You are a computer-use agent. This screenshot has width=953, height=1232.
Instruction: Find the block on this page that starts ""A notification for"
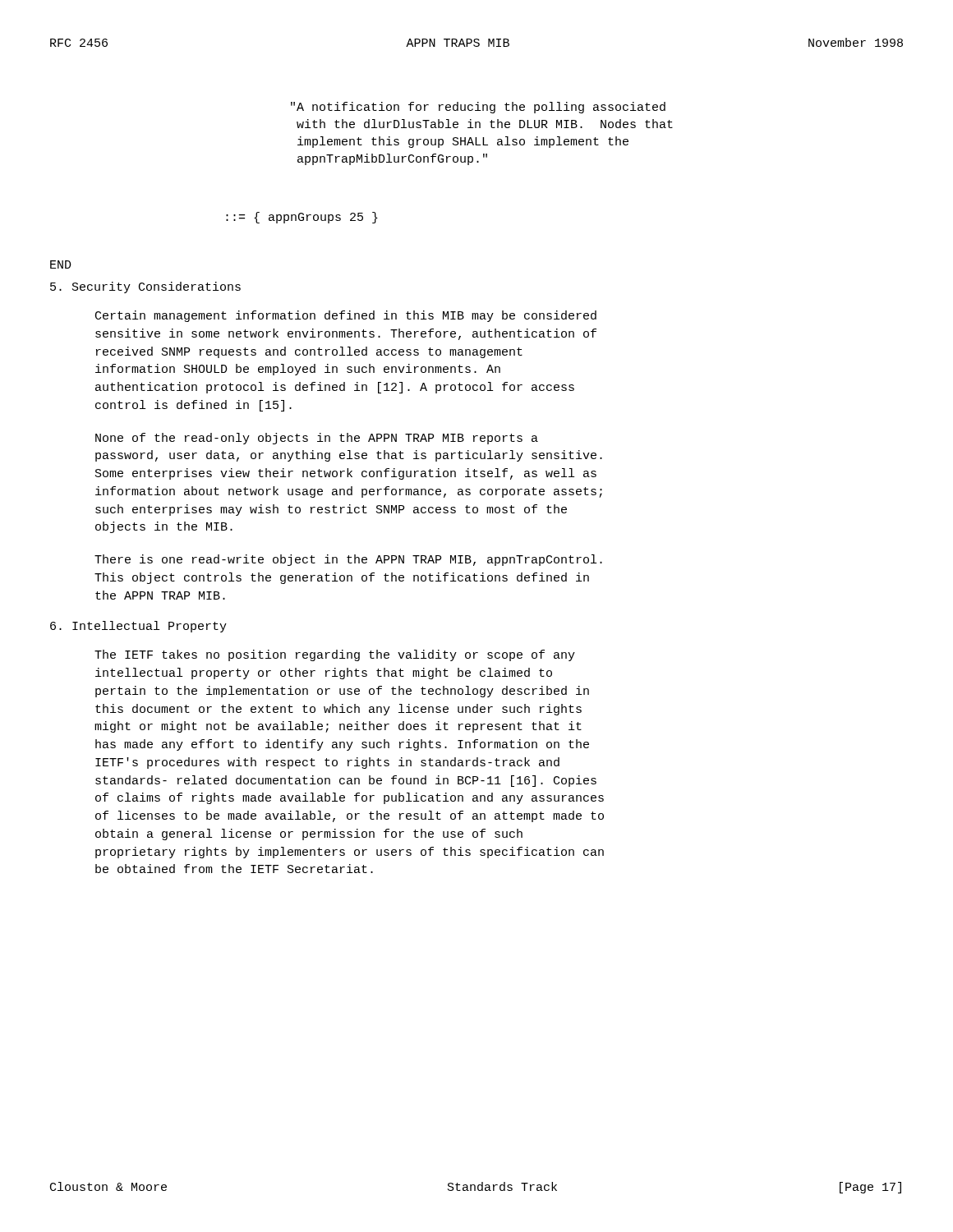pos(452,142)
